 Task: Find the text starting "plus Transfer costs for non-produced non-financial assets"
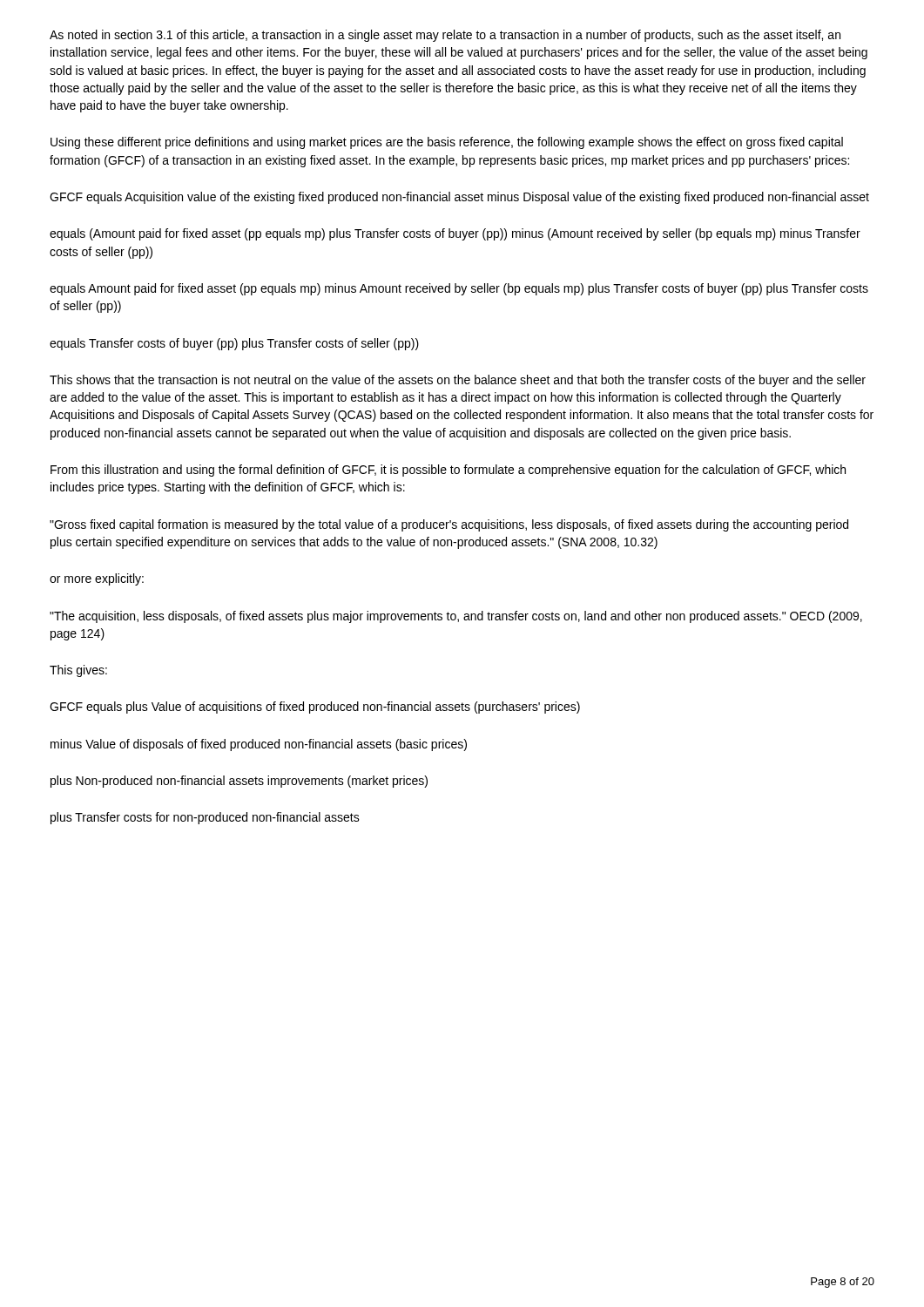pyautogui.click(x=204, y=818)
